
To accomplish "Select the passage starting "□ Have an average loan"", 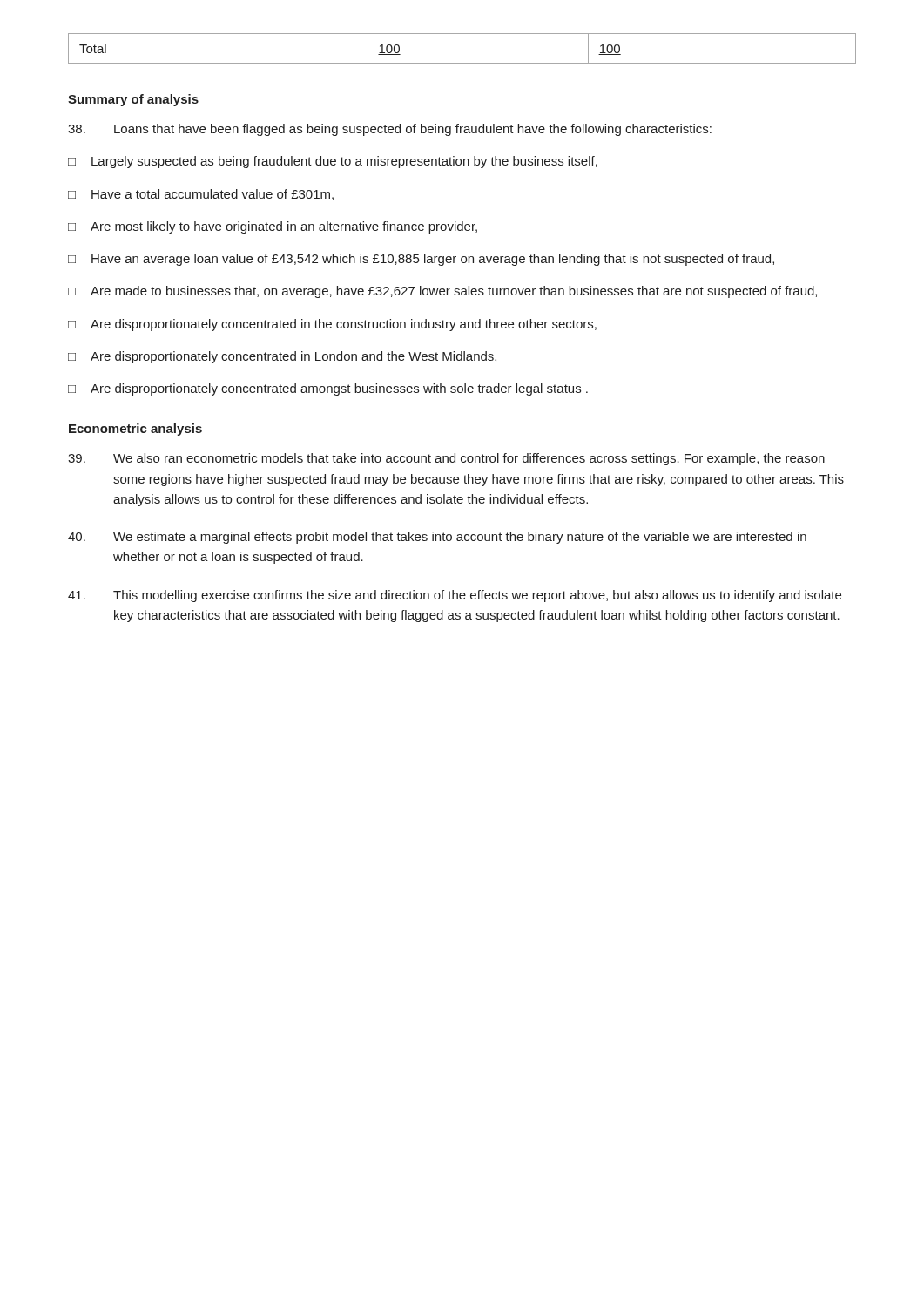I will 462,258.
